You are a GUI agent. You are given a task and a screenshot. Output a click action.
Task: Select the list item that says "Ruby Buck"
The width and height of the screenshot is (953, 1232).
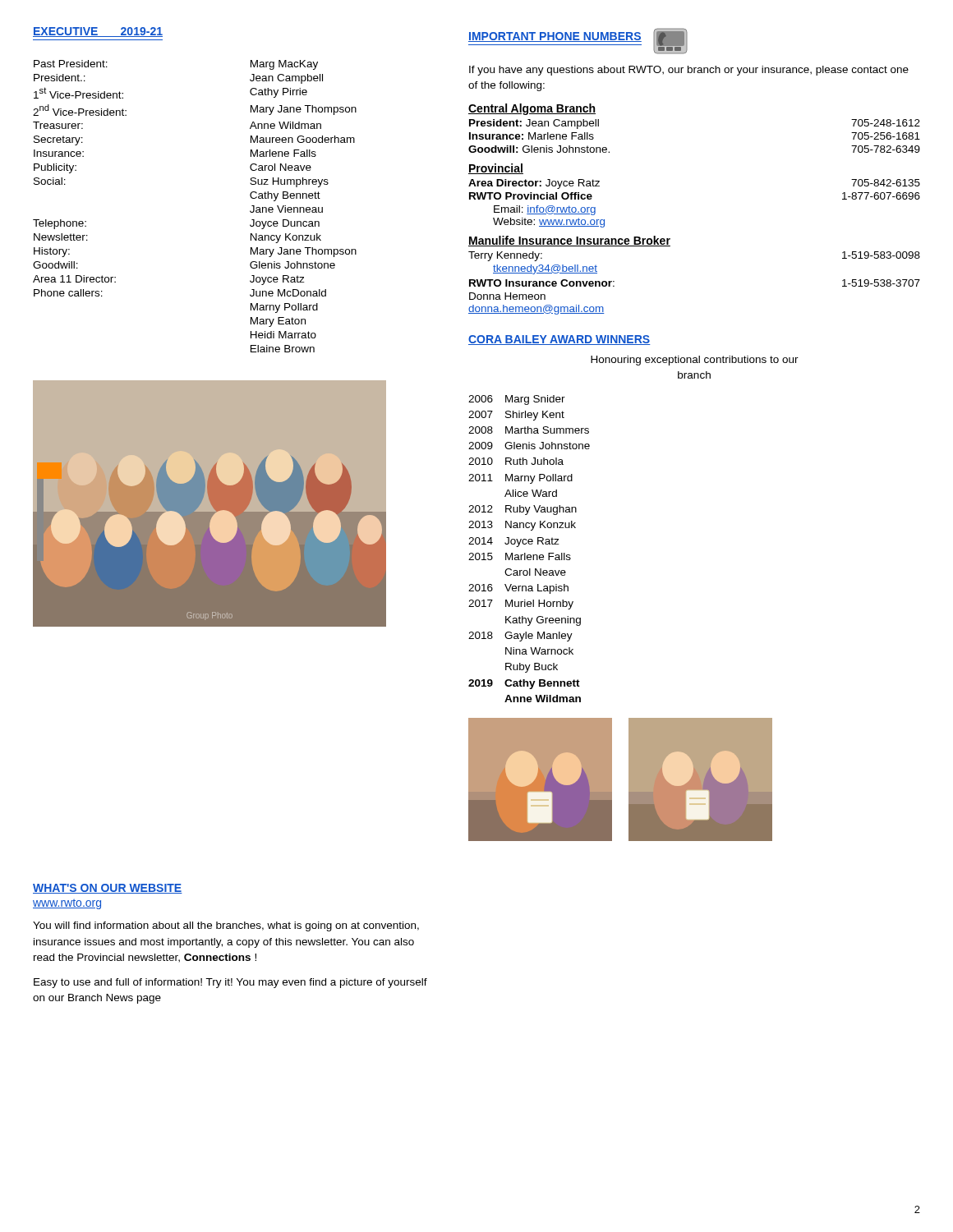click(532, 668)
